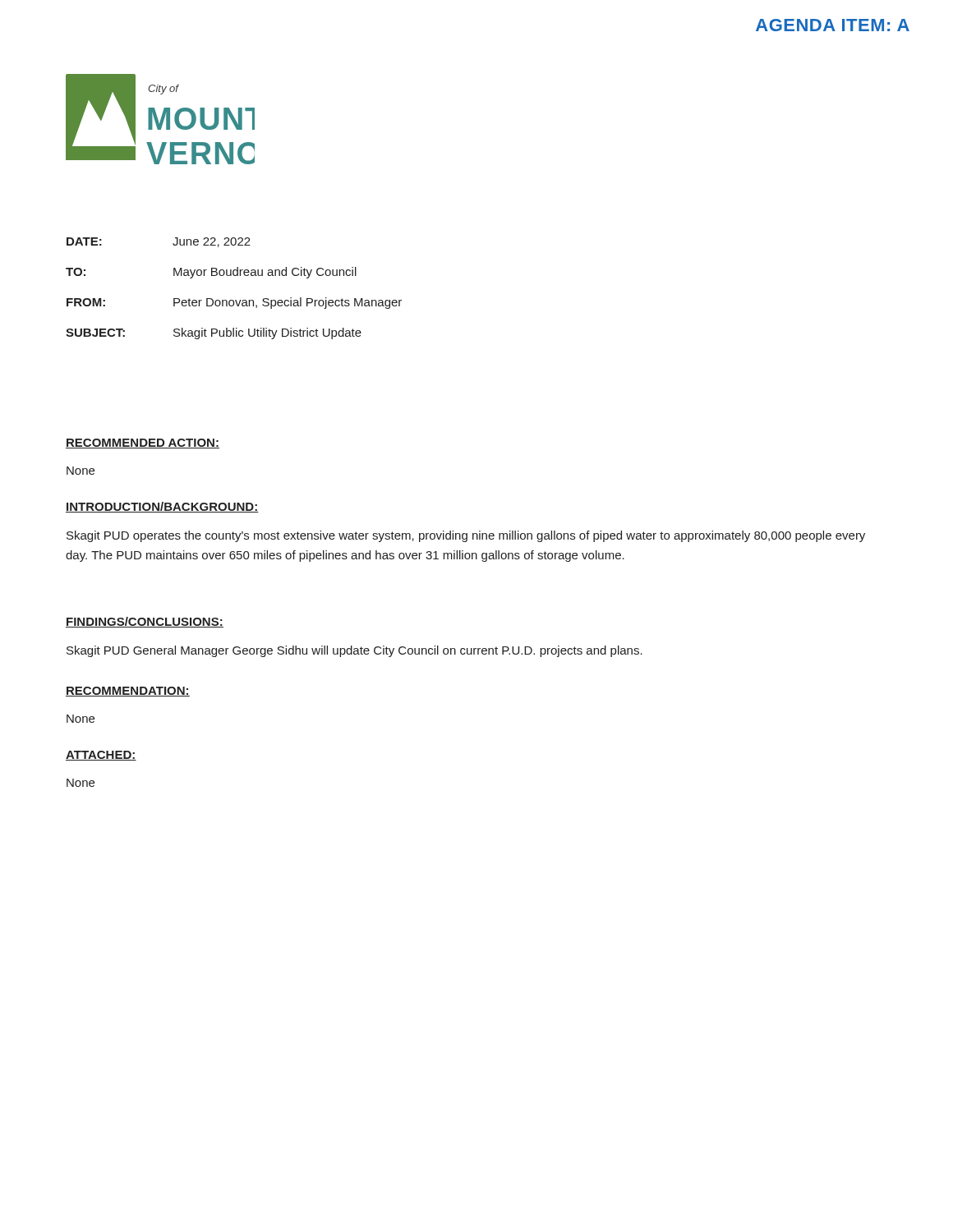Click on the text block starting "DATE: June 22, 2022"

tap(86, 242)
